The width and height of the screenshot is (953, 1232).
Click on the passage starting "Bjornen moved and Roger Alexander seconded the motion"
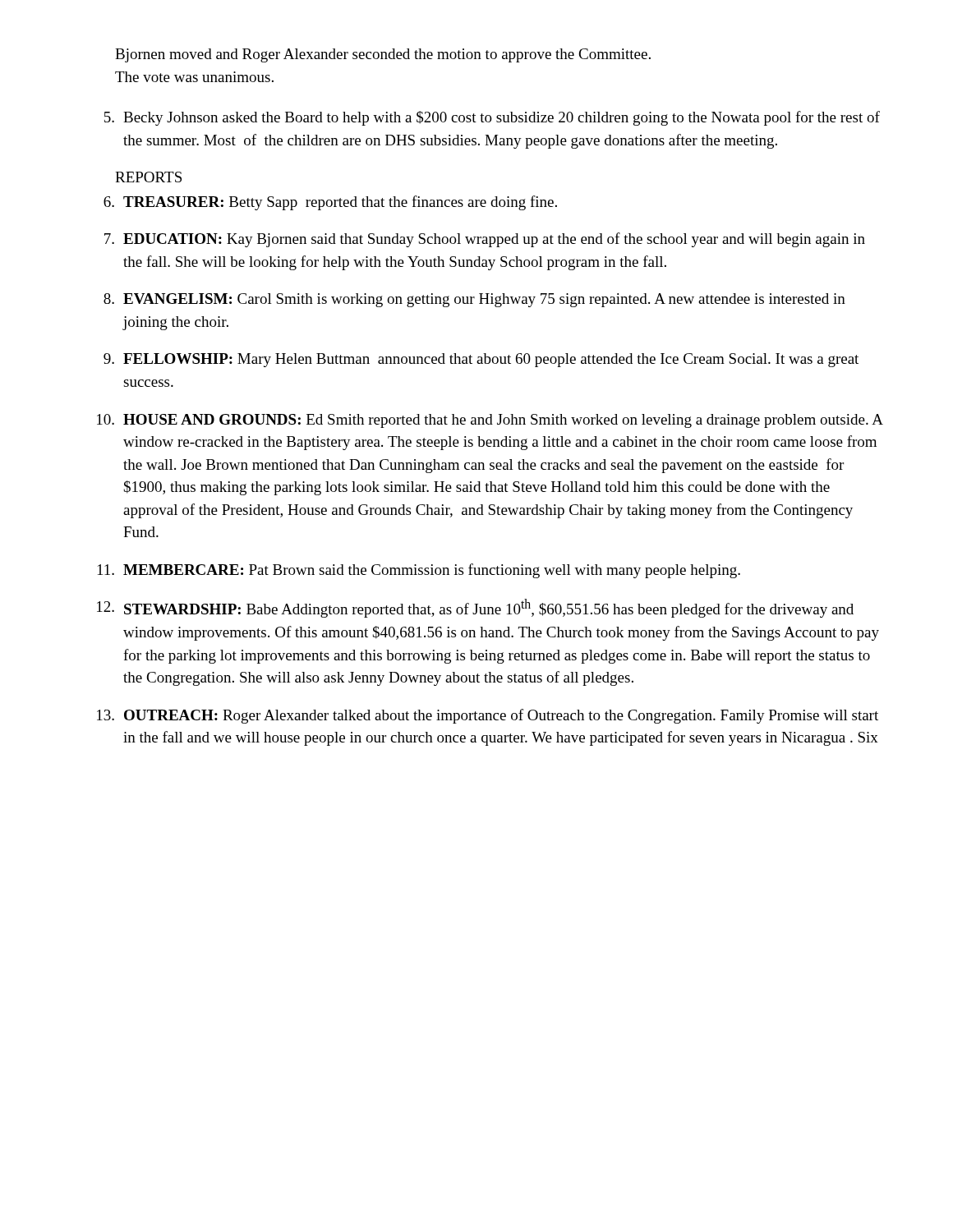click(383, 65)
